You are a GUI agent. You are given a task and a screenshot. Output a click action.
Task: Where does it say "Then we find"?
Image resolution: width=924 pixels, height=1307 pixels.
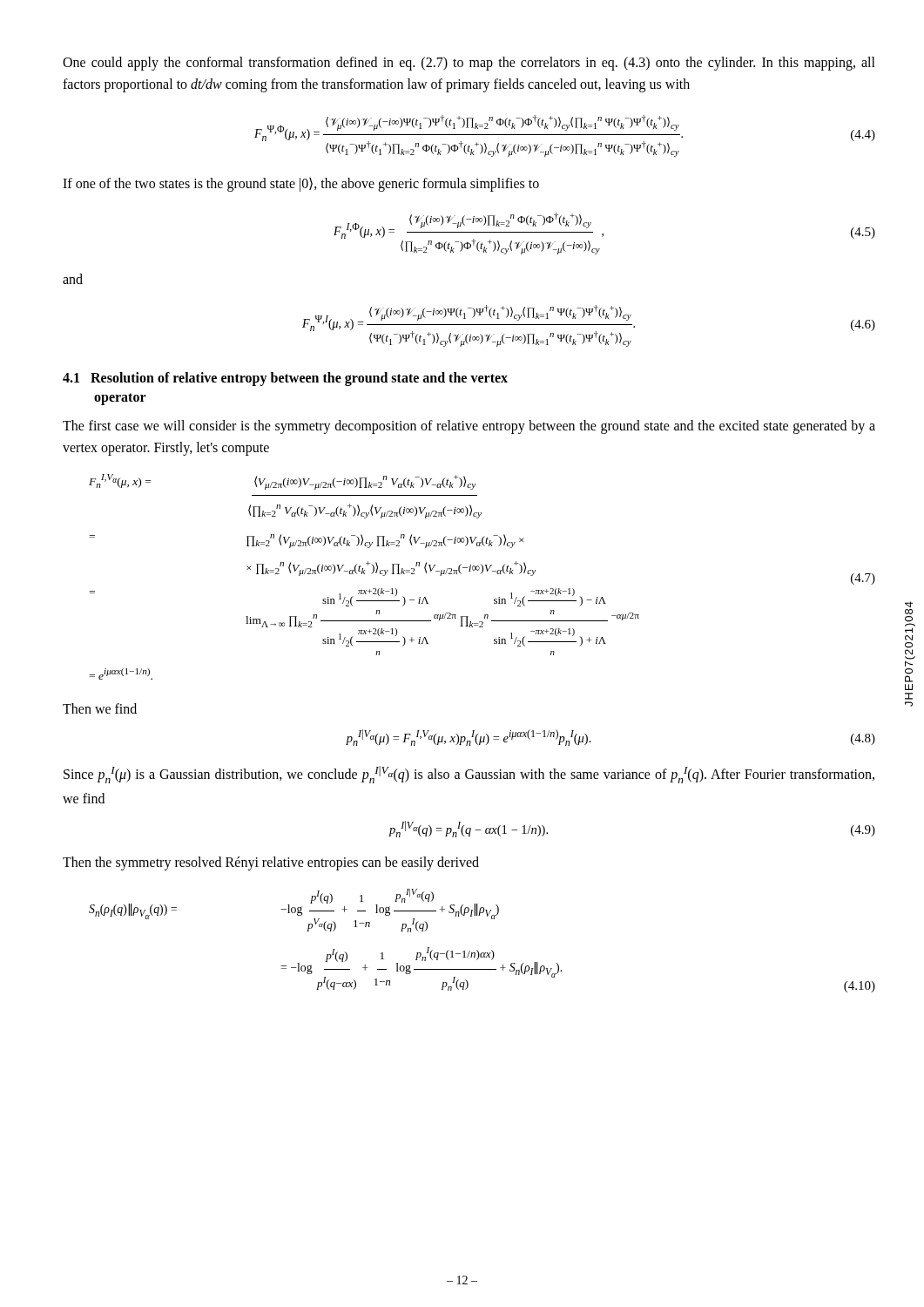(x=100, y=709)
